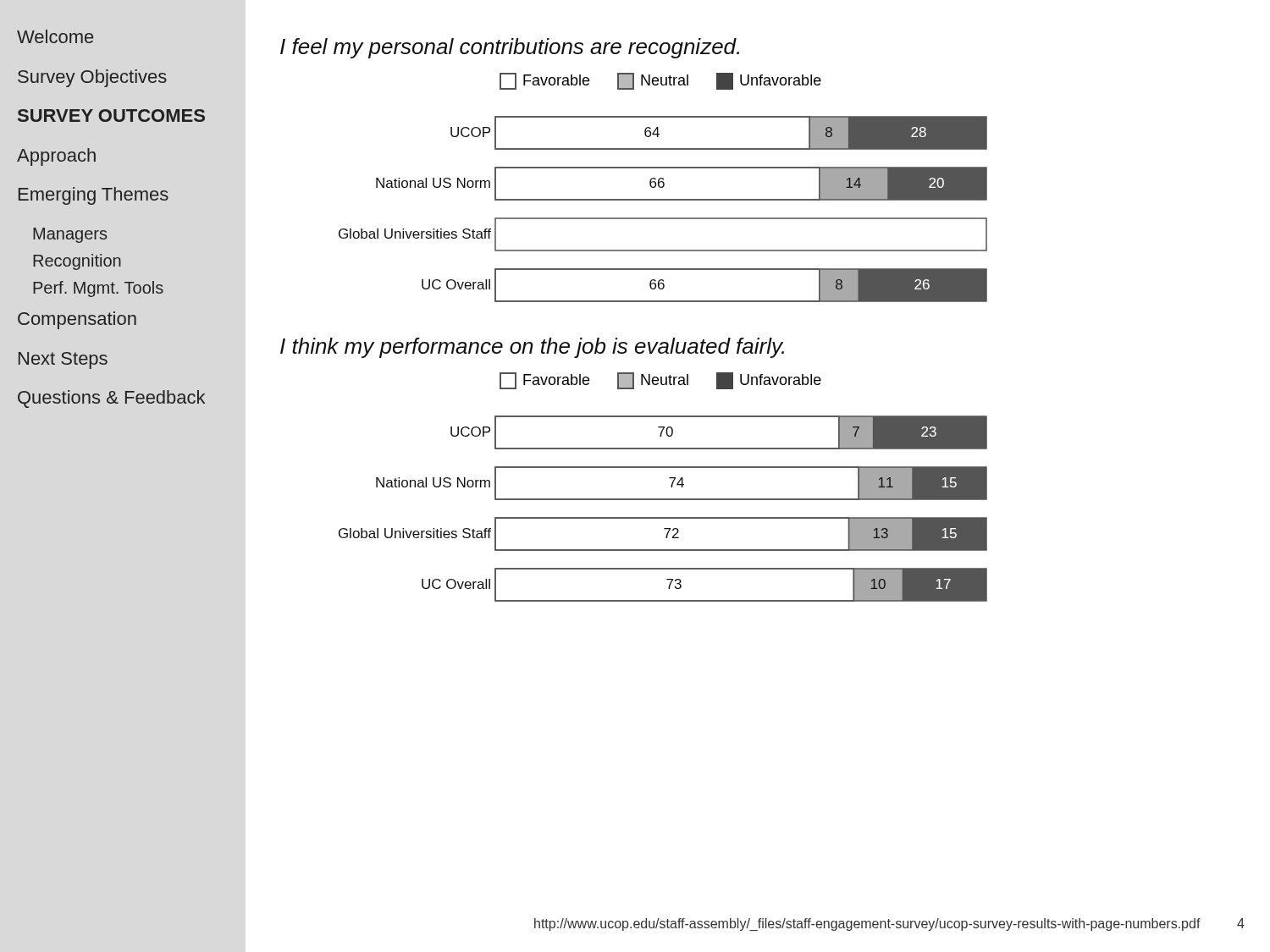Click on the list item with the text "Questions & Feedback"

tap(111, 397)
